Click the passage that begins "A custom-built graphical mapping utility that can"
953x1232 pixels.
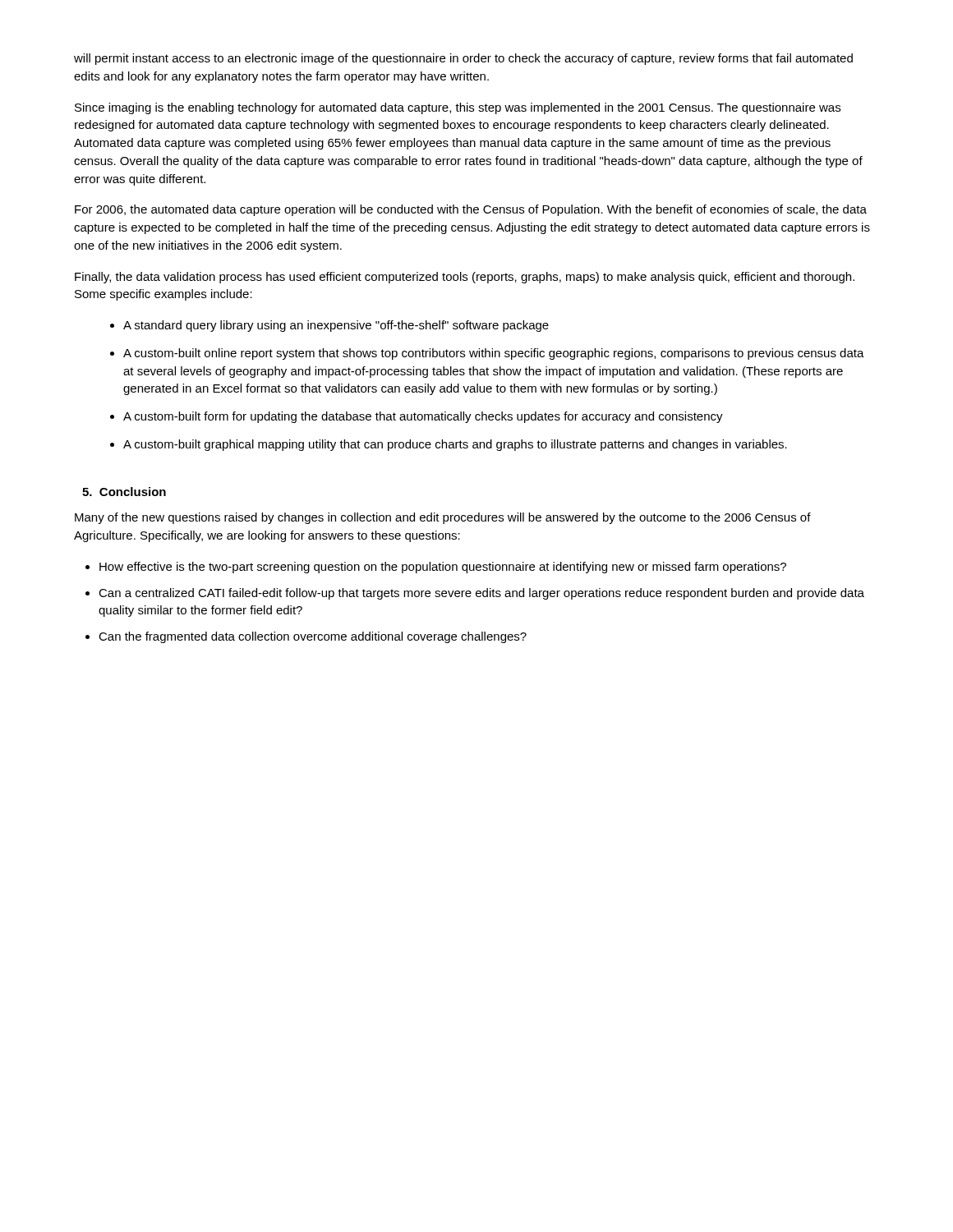click(x=455, y=444)
